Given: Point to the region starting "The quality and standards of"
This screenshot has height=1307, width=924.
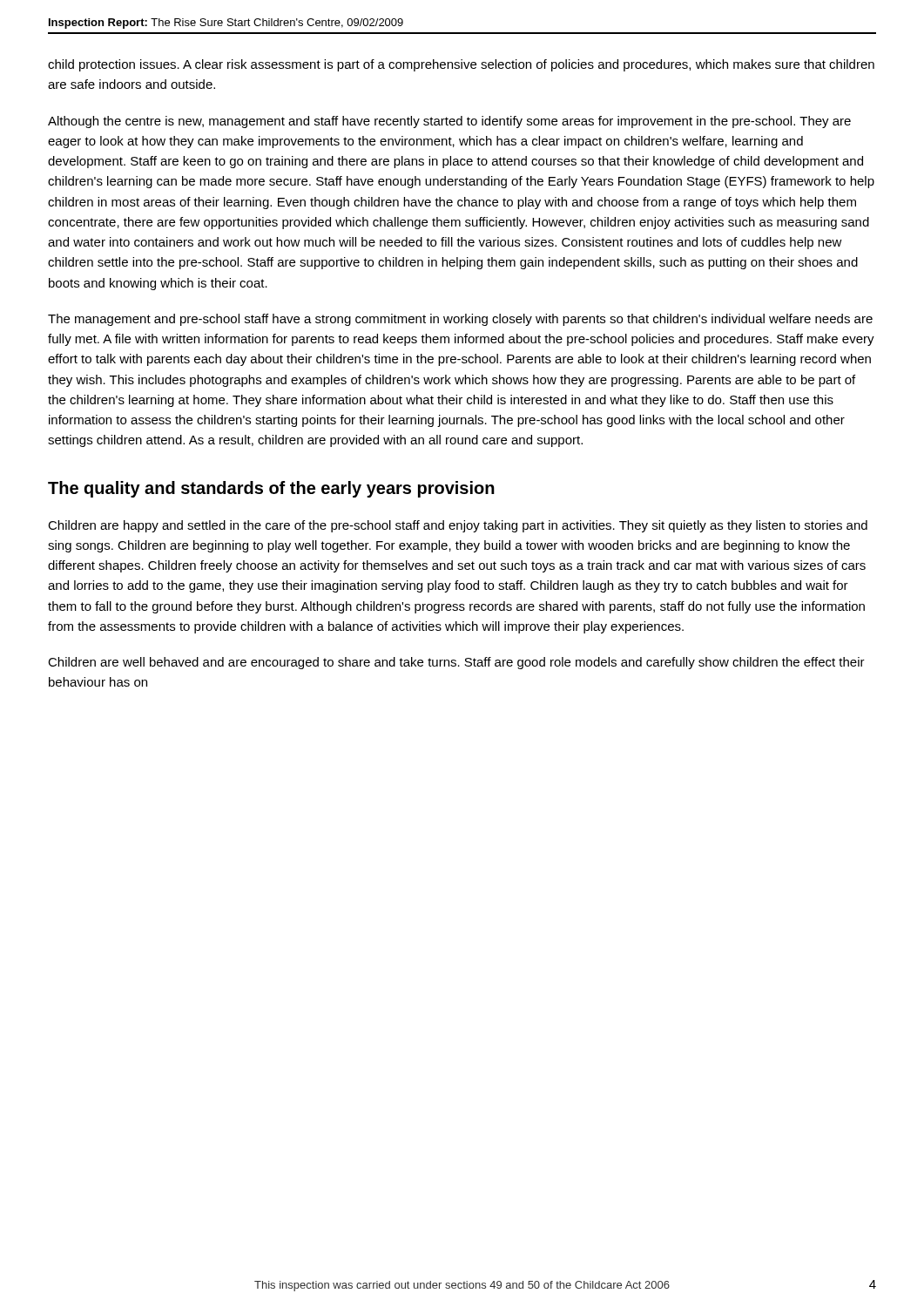Looking at the screenshot, I should [271, 488].
